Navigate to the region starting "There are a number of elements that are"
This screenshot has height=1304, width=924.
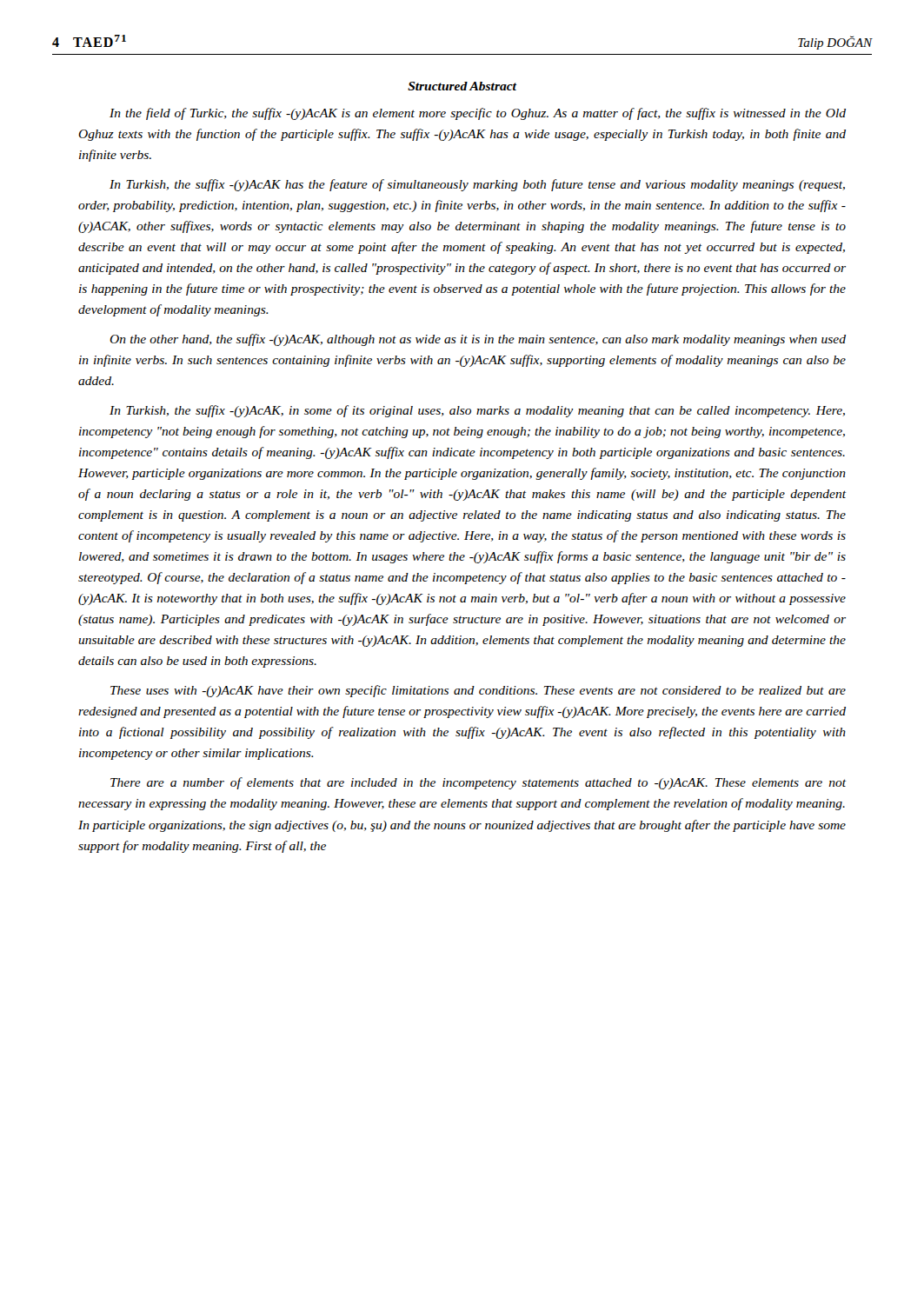[462, 814]
